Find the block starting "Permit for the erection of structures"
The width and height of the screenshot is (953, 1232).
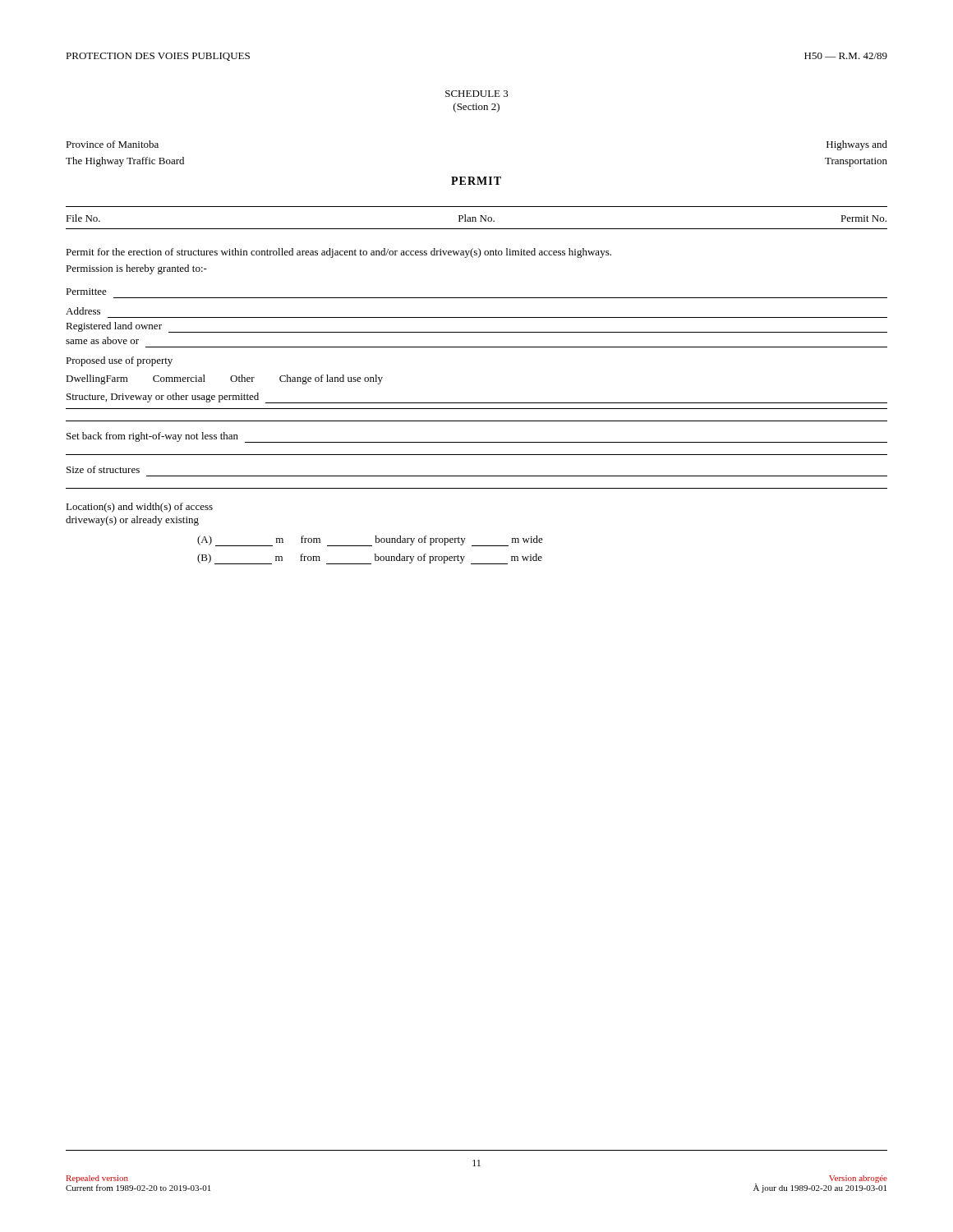pyautogui.click(x=339, y=260)
